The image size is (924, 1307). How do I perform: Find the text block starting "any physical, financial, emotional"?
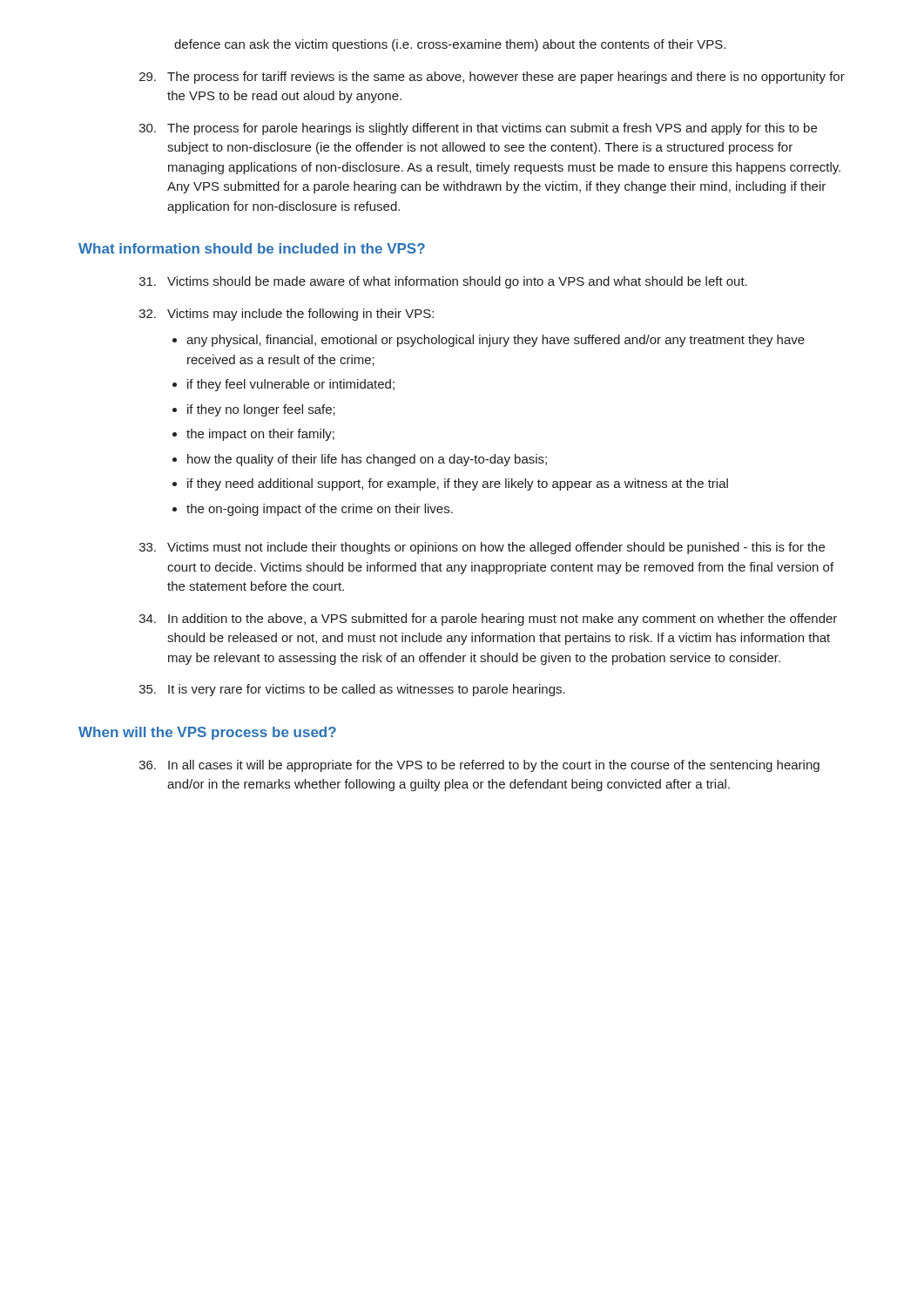[x=496, y=349]
